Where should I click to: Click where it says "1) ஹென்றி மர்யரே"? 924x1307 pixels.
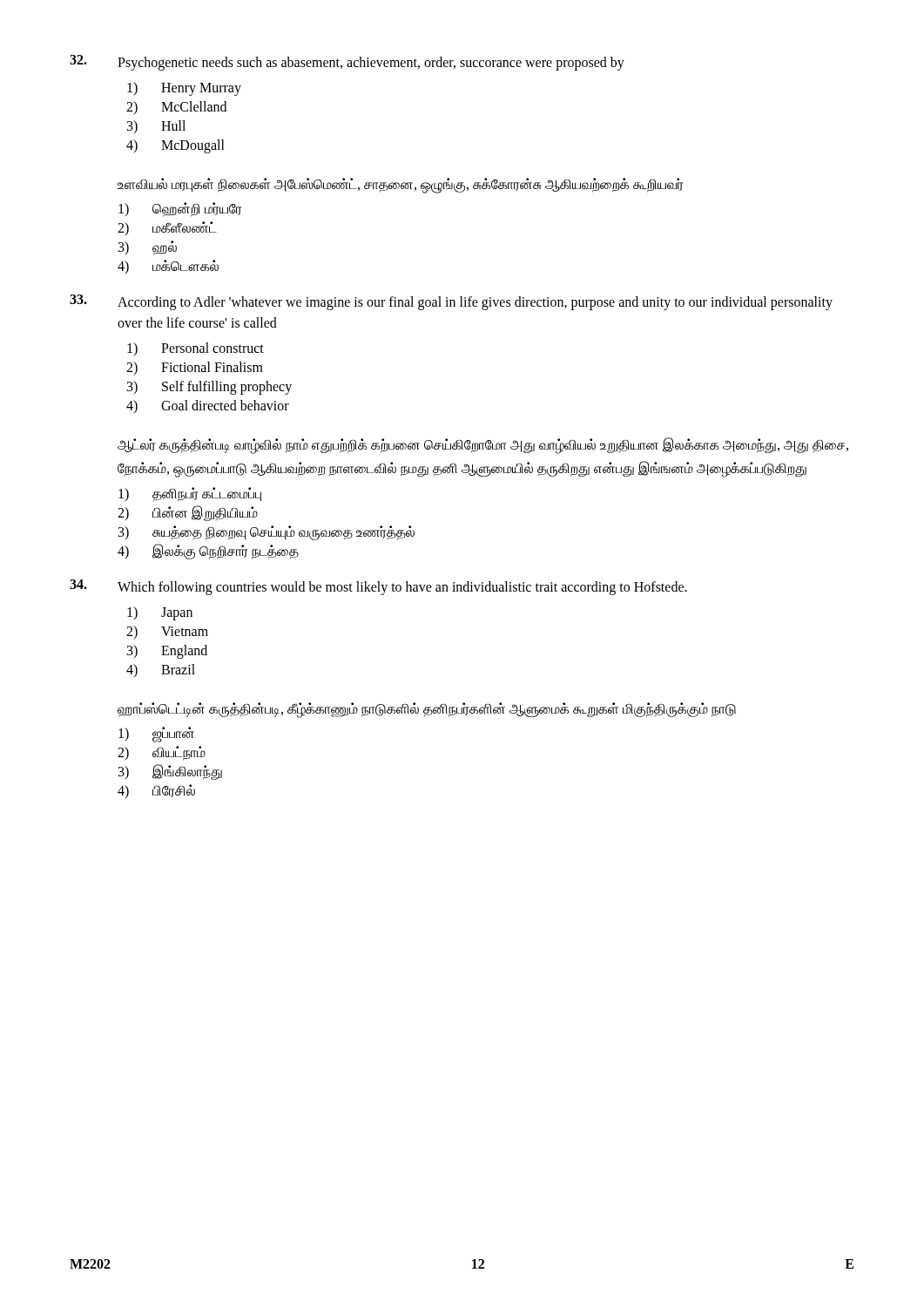pos(180,210)
